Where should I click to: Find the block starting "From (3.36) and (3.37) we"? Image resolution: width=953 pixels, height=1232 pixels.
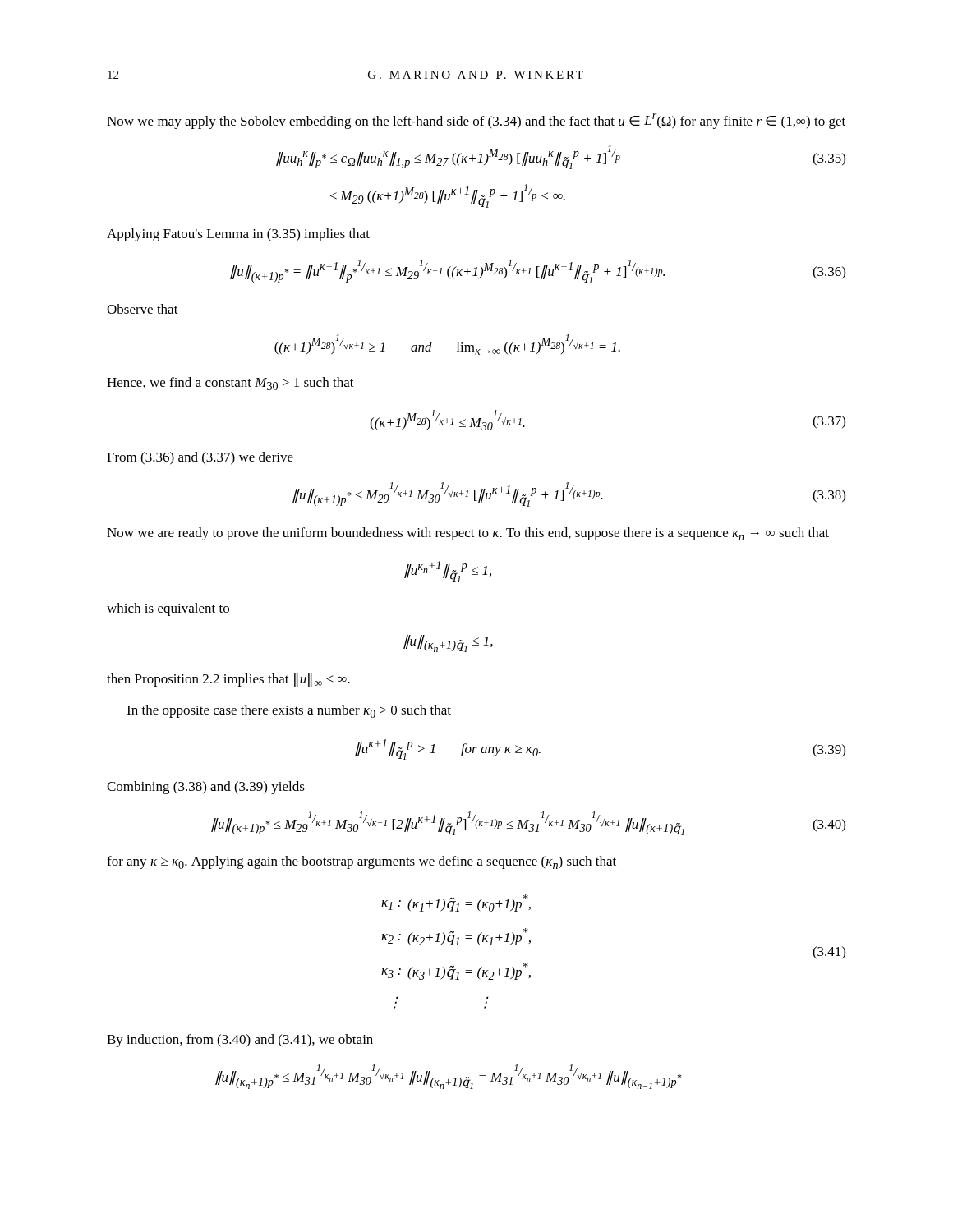click(x=200, y=457)
